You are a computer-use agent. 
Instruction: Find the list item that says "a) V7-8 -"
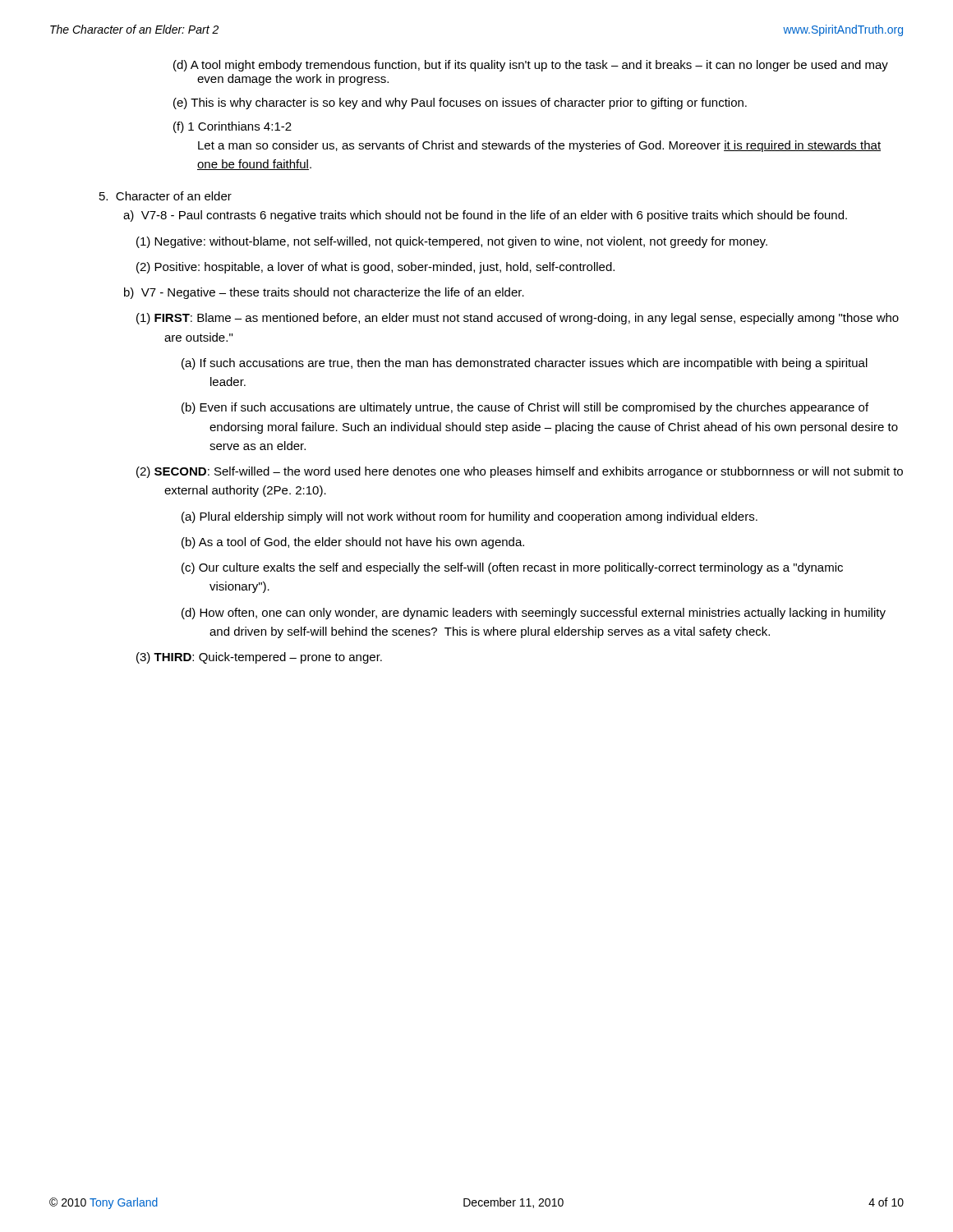[x=486, y=215]
